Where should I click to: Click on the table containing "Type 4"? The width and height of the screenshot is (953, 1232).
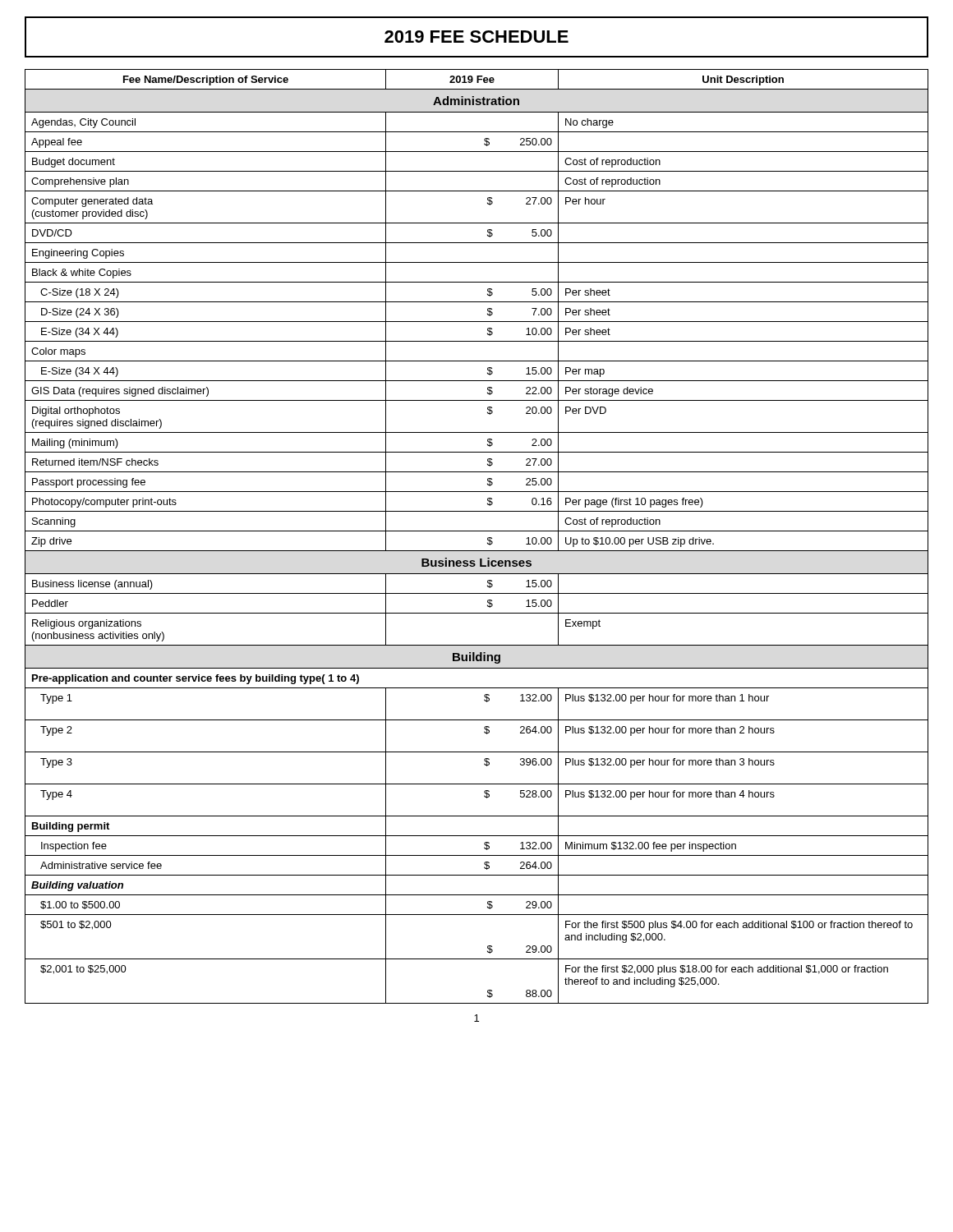[x=476, y=536]
